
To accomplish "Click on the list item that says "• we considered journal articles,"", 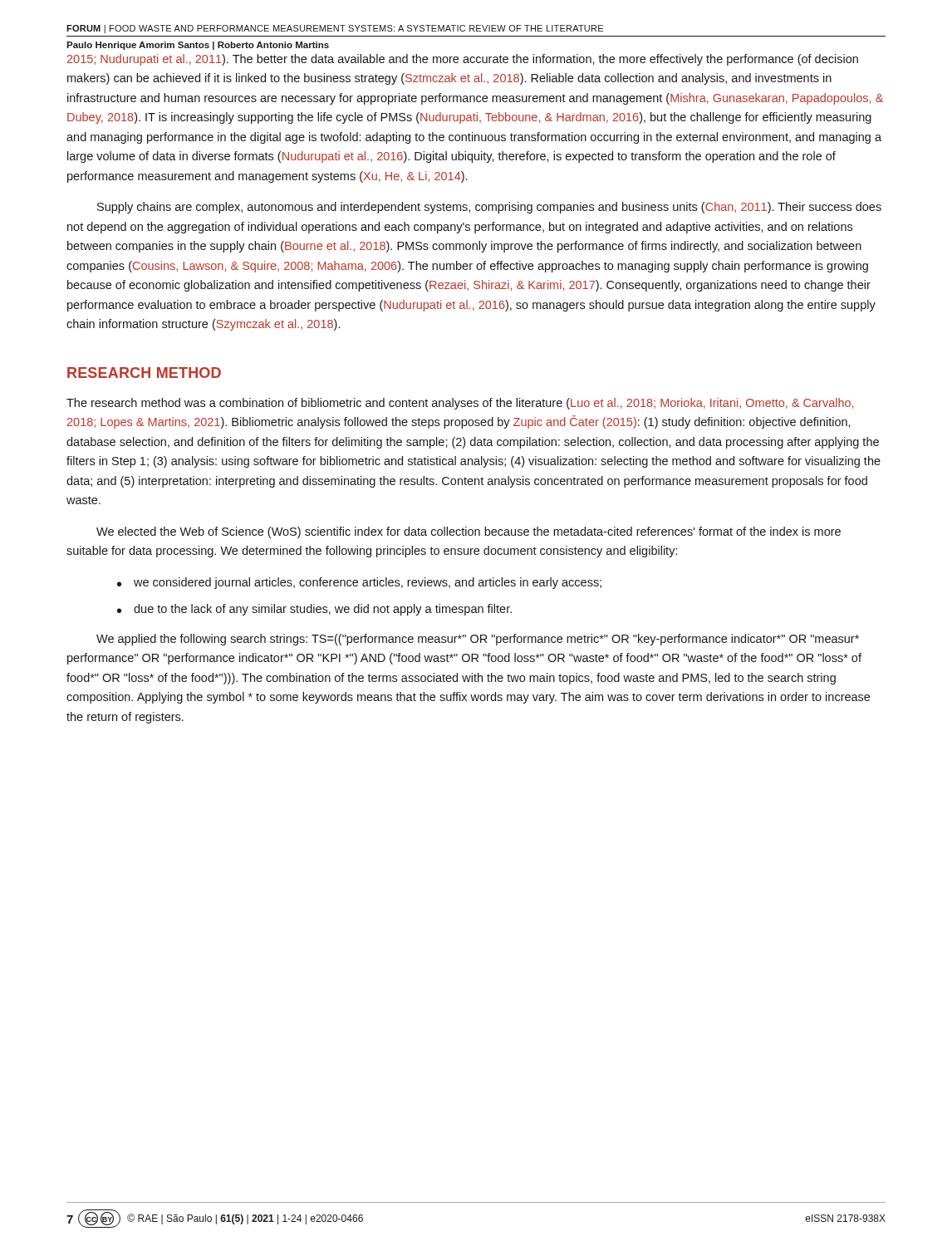I will tap(359, 584).
